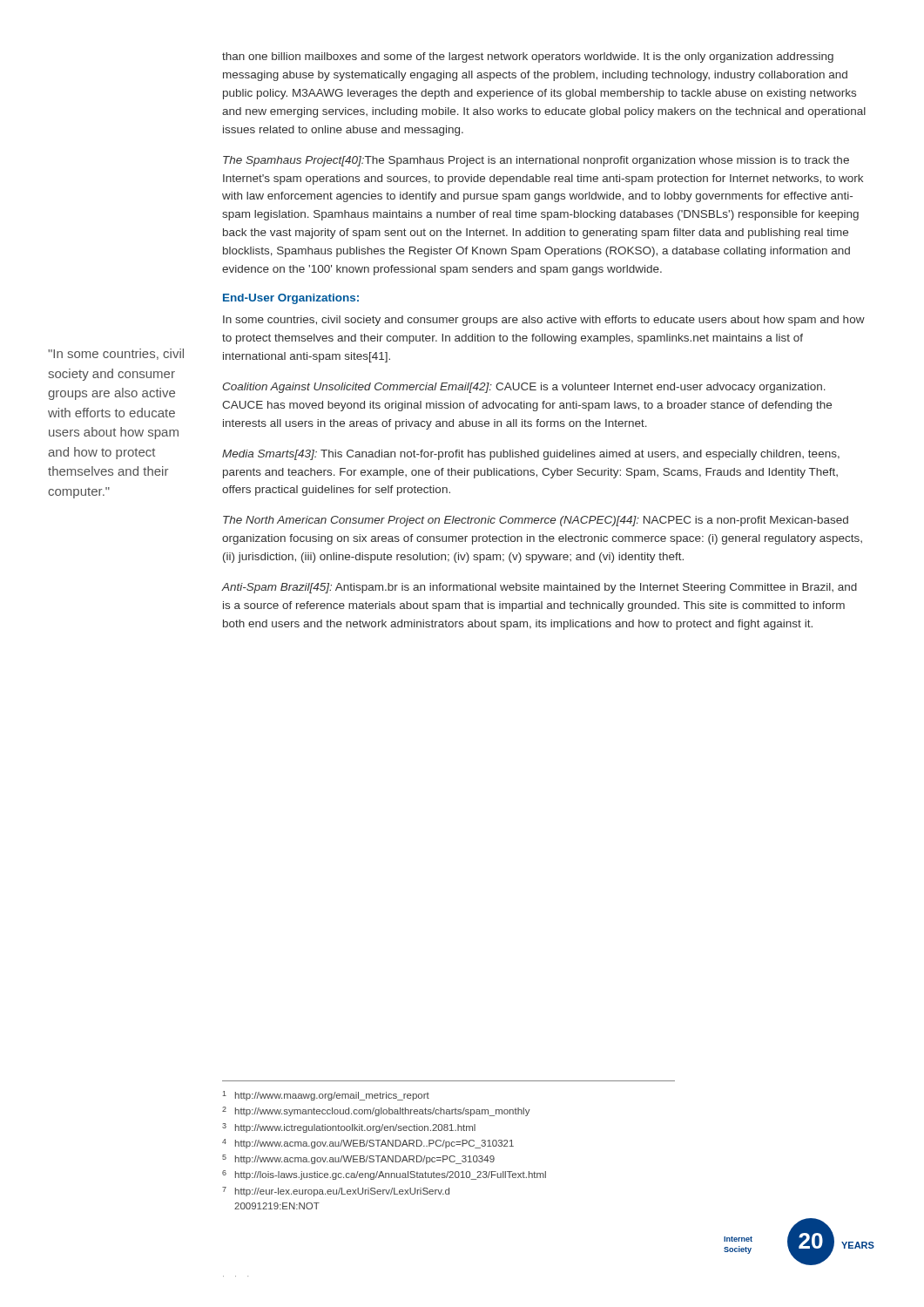Locate the footnote containing "6 http://lois-laws.justice.gc.ca/eng/AnnualStatutes/2010_23/FullText.html"
Viewport: 924px width, 1307px height.
384,1174
